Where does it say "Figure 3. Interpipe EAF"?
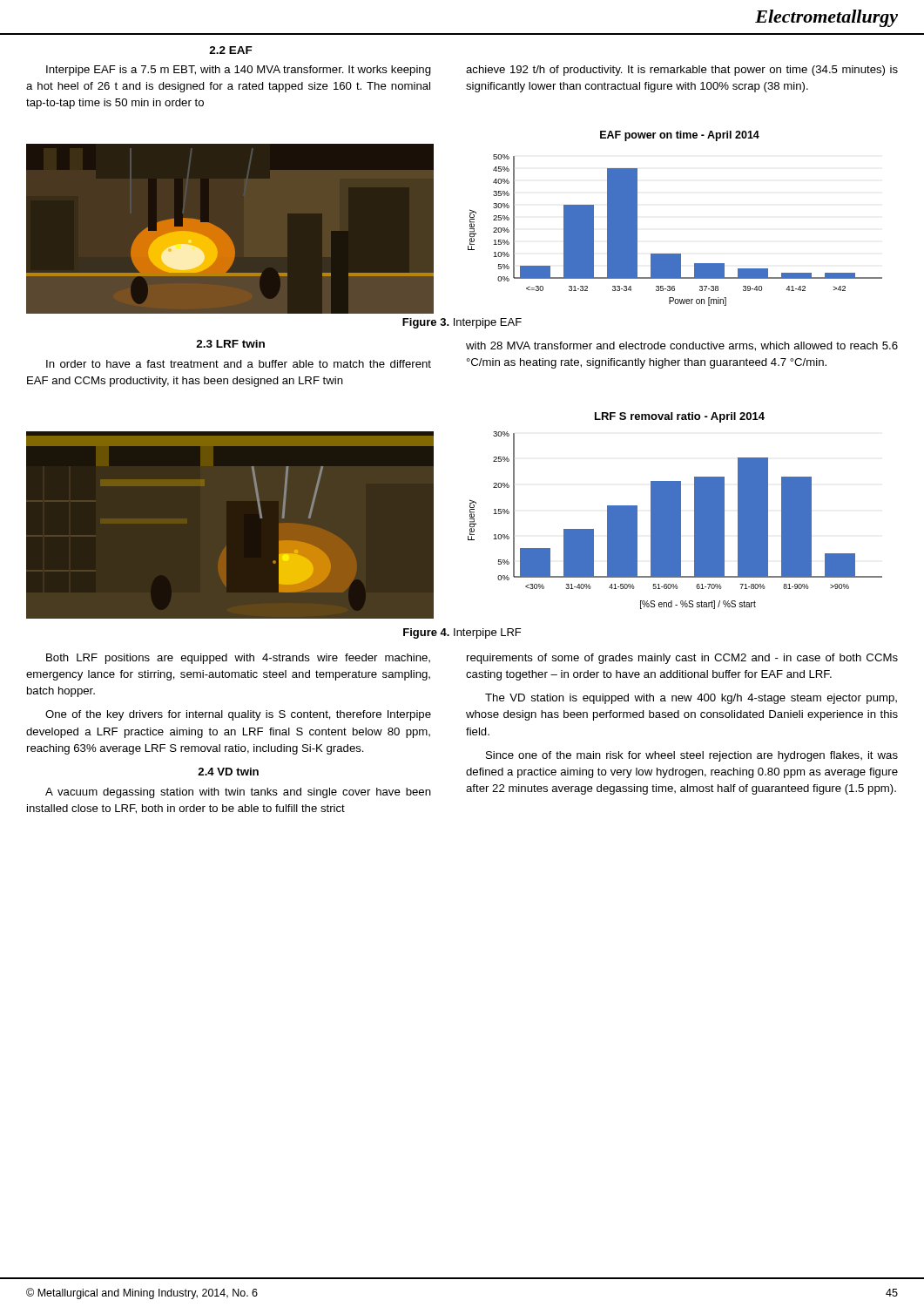This screenshot has width=924, height=1307. pyautogui.click(x=462, y=322)
